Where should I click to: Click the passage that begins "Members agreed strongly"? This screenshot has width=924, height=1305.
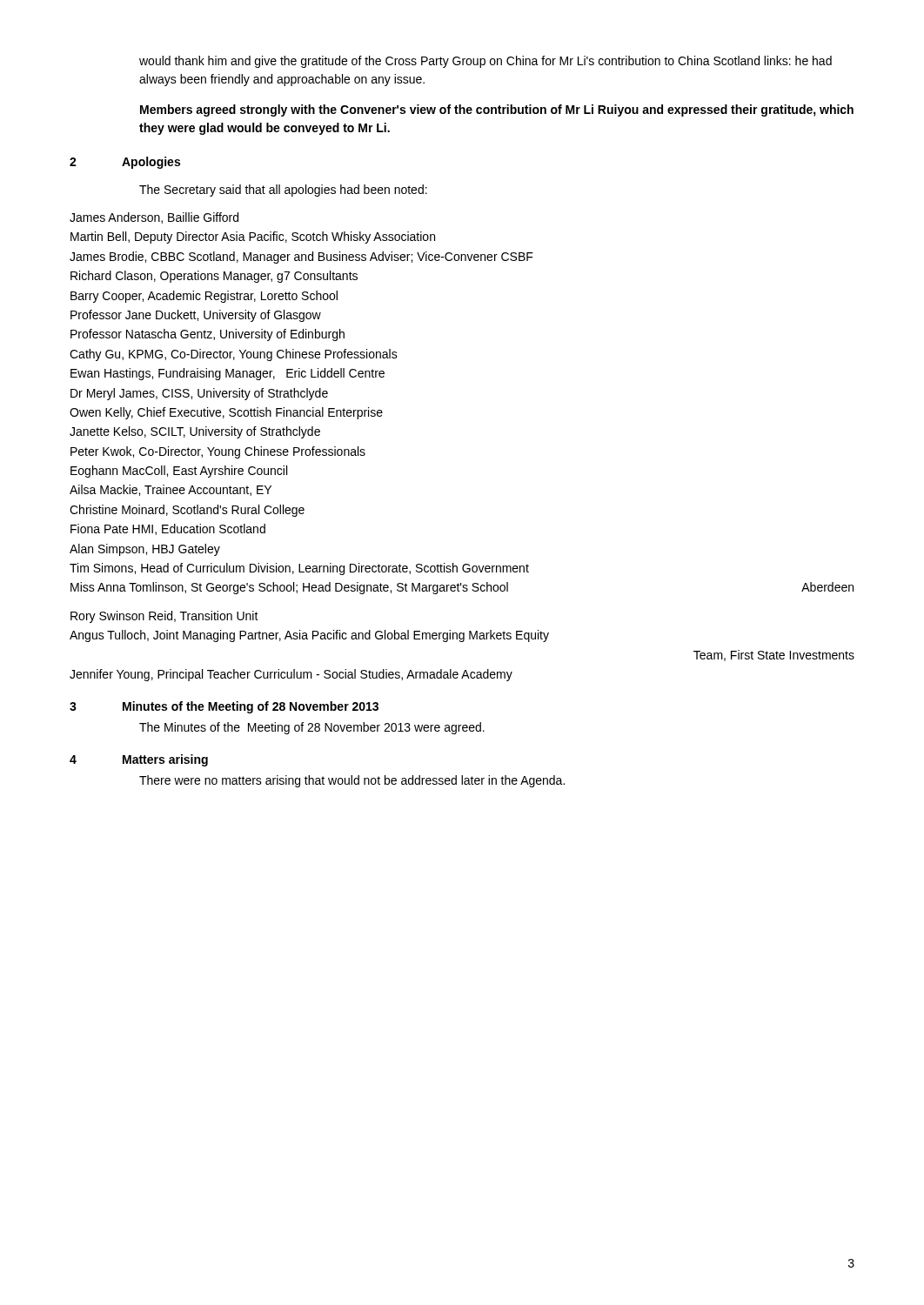497,119
